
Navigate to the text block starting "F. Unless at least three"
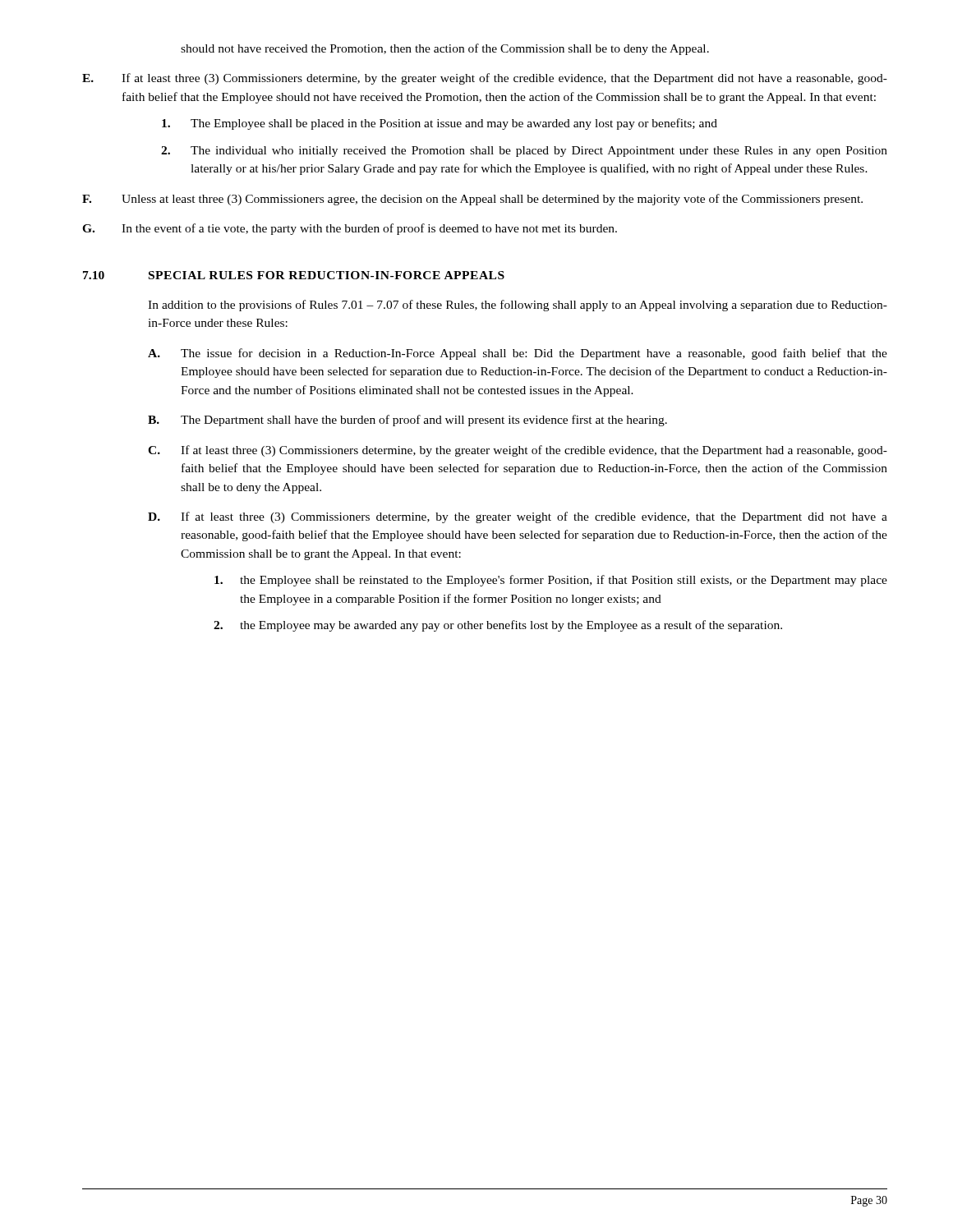(x=485, y=199)
